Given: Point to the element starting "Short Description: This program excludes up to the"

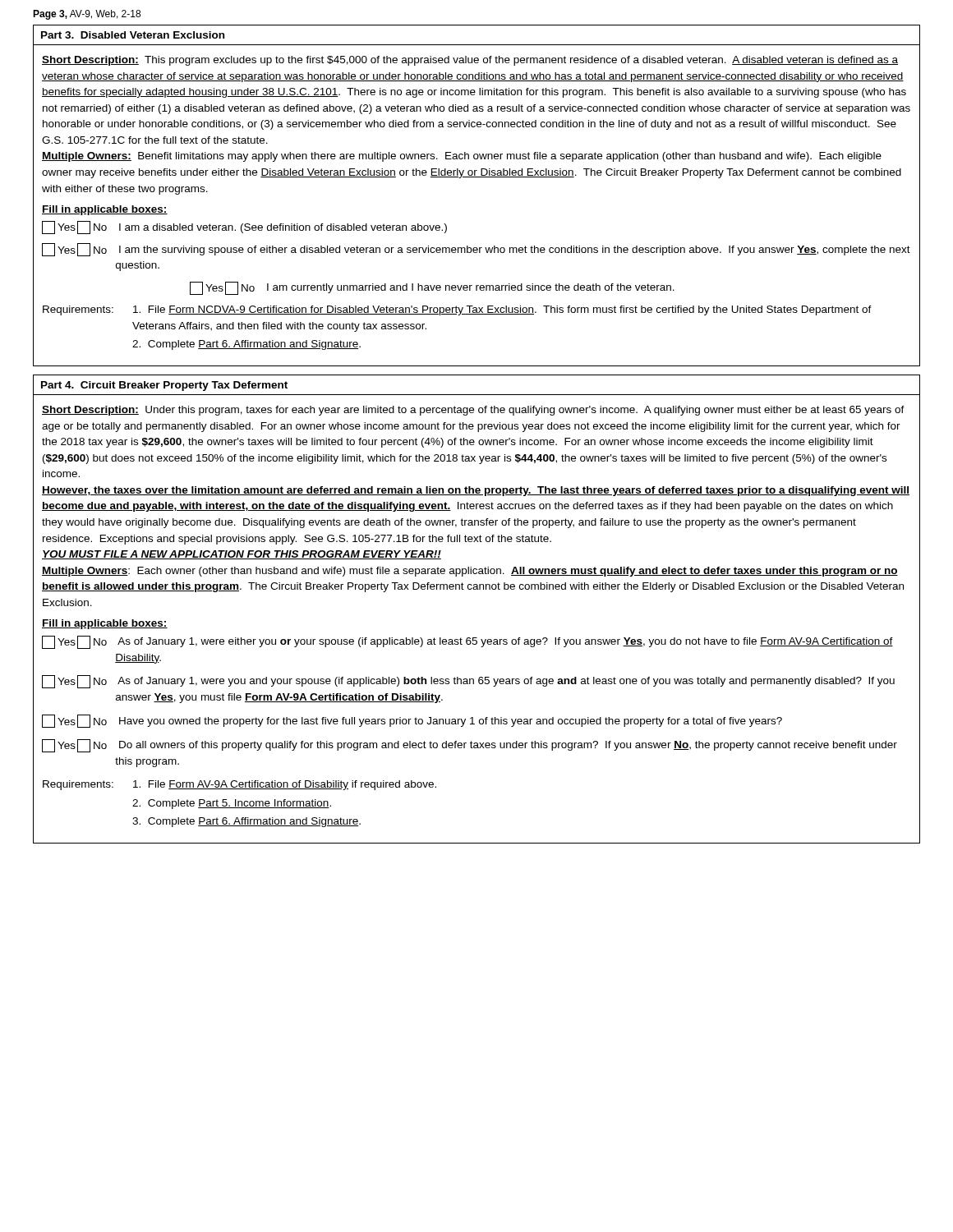Looking at the screenshot, I should click(476, 100).
